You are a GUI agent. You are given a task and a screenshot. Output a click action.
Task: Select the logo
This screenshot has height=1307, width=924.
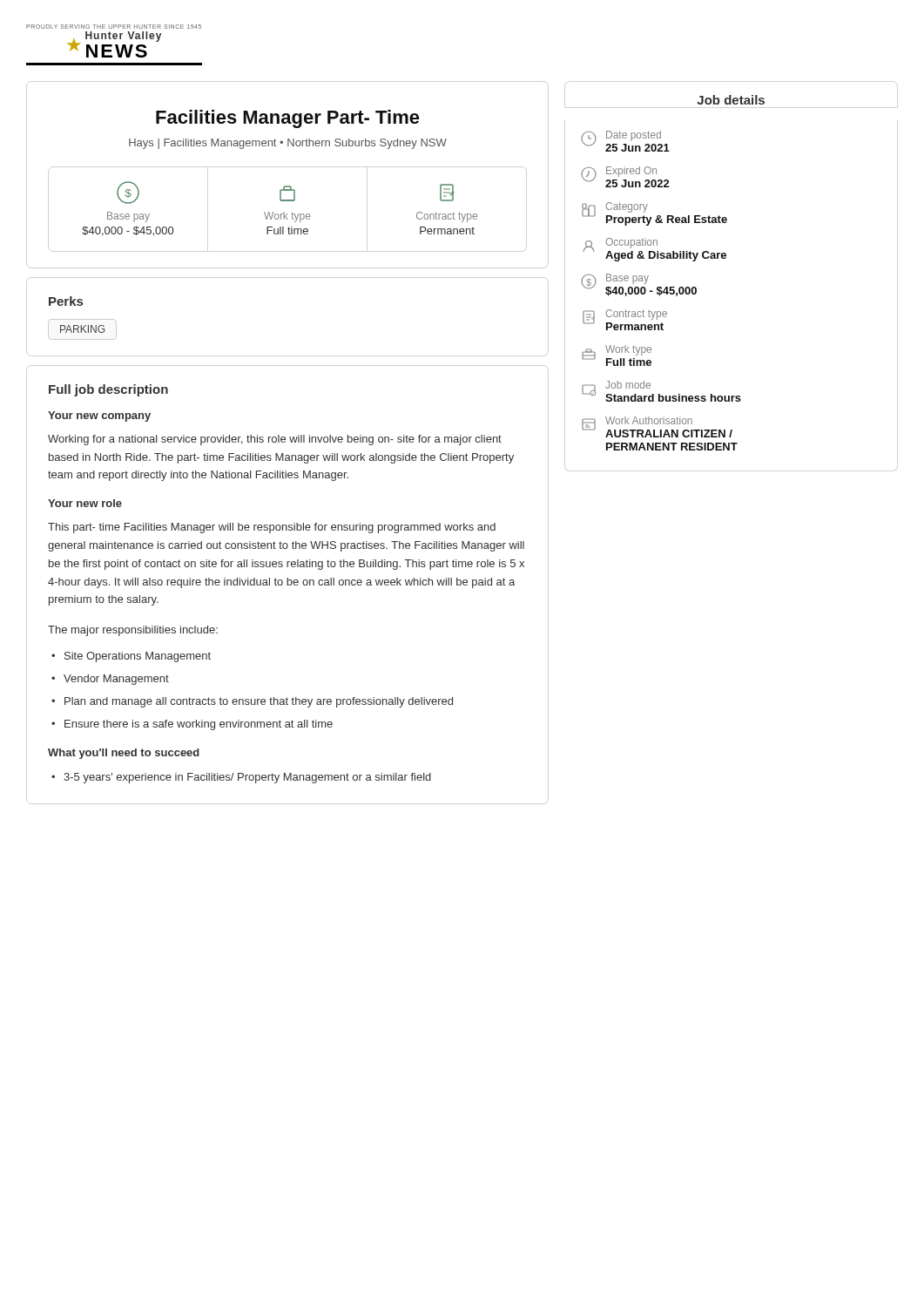coord(462,41)
